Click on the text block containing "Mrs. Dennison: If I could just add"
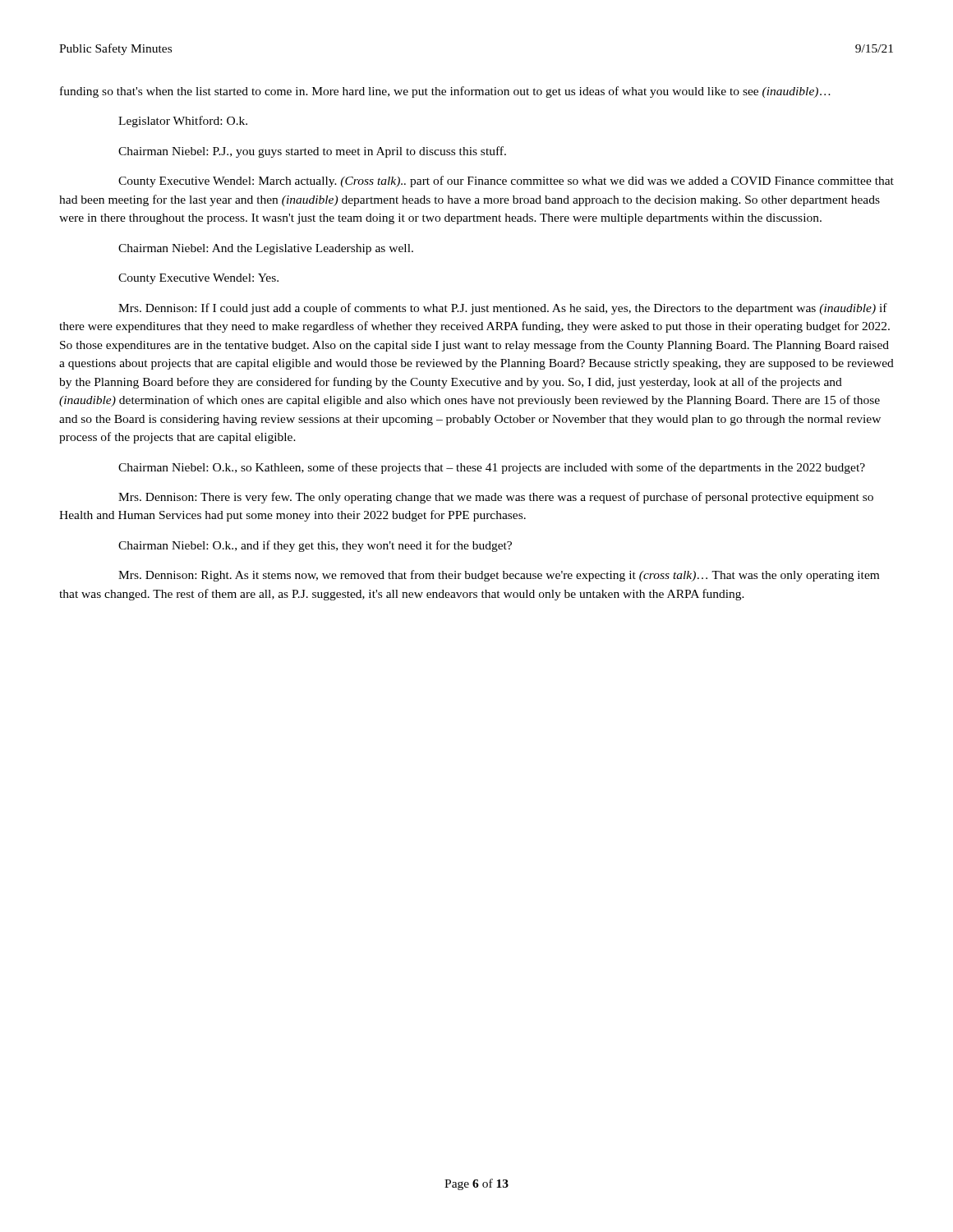Image resolution: width=953 pixels, height=1232 pixels. (x=476, y=373)
